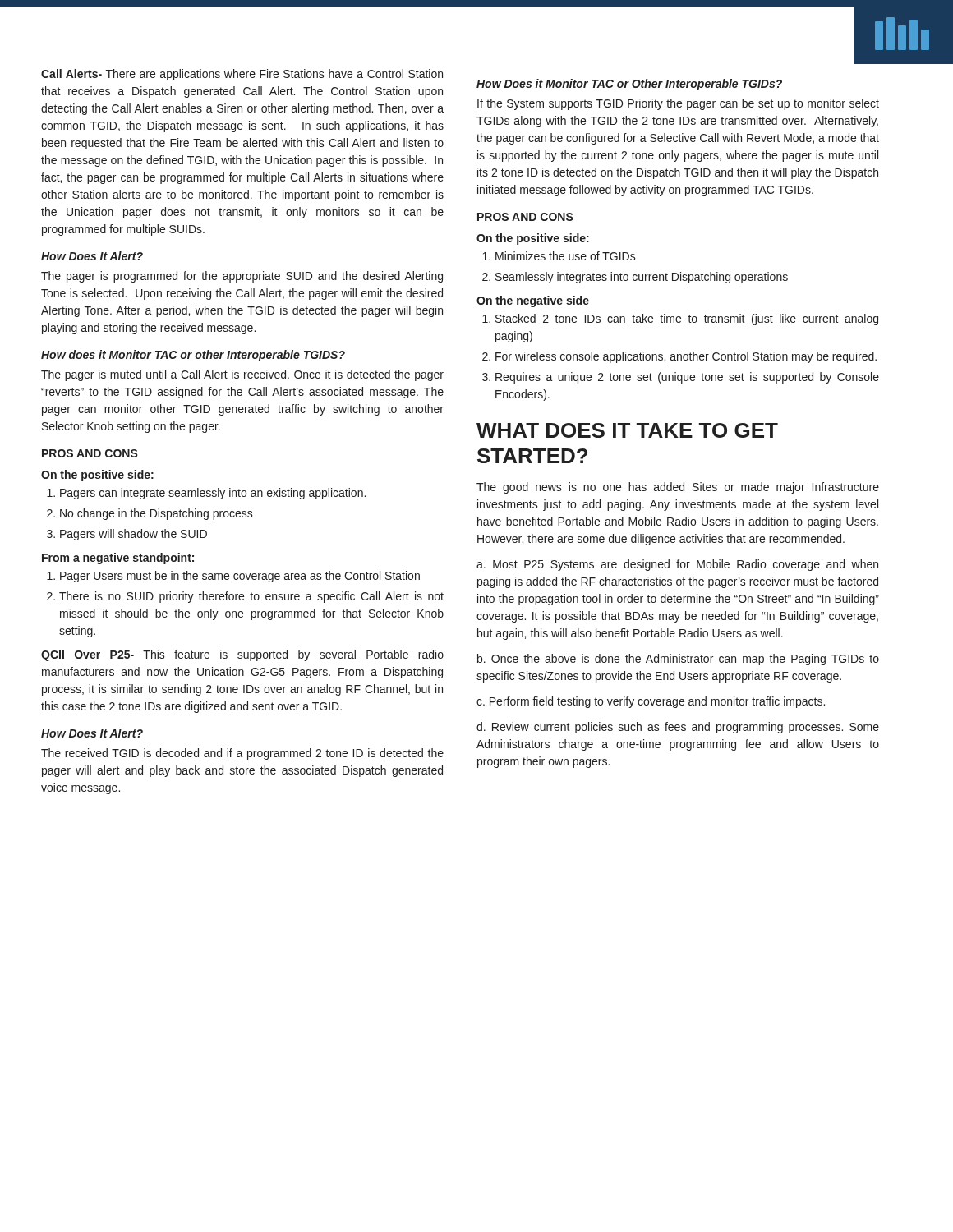Select the section header that says "How Does it Monitor TAC or Other"
This screenshot has width=953, height=1232.
(629, 84)
